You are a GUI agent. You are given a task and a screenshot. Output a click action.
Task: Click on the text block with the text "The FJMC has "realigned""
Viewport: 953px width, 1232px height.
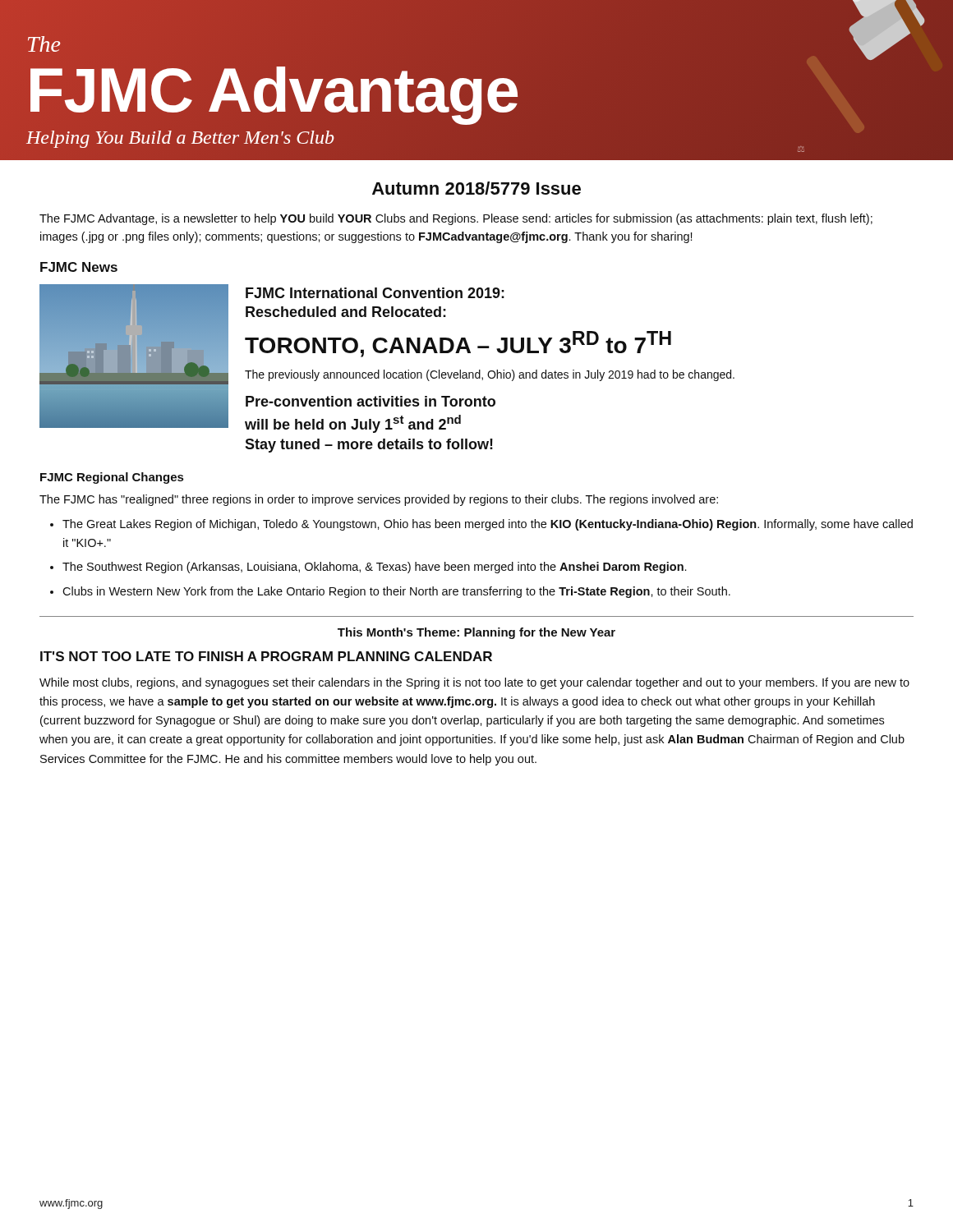coord(379,499)
